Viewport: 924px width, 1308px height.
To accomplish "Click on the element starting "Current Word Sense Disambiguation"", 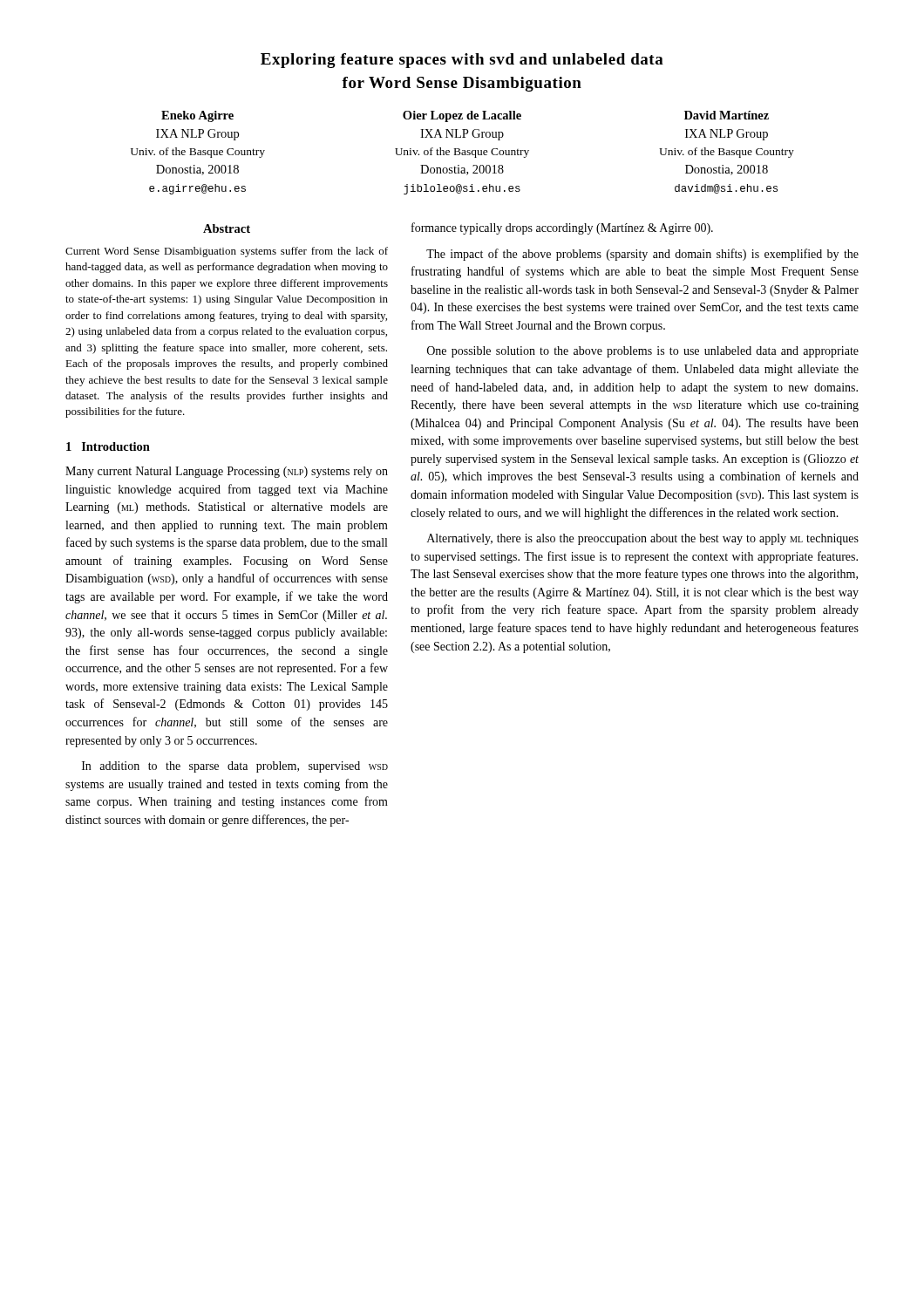I will click(227, 331).
